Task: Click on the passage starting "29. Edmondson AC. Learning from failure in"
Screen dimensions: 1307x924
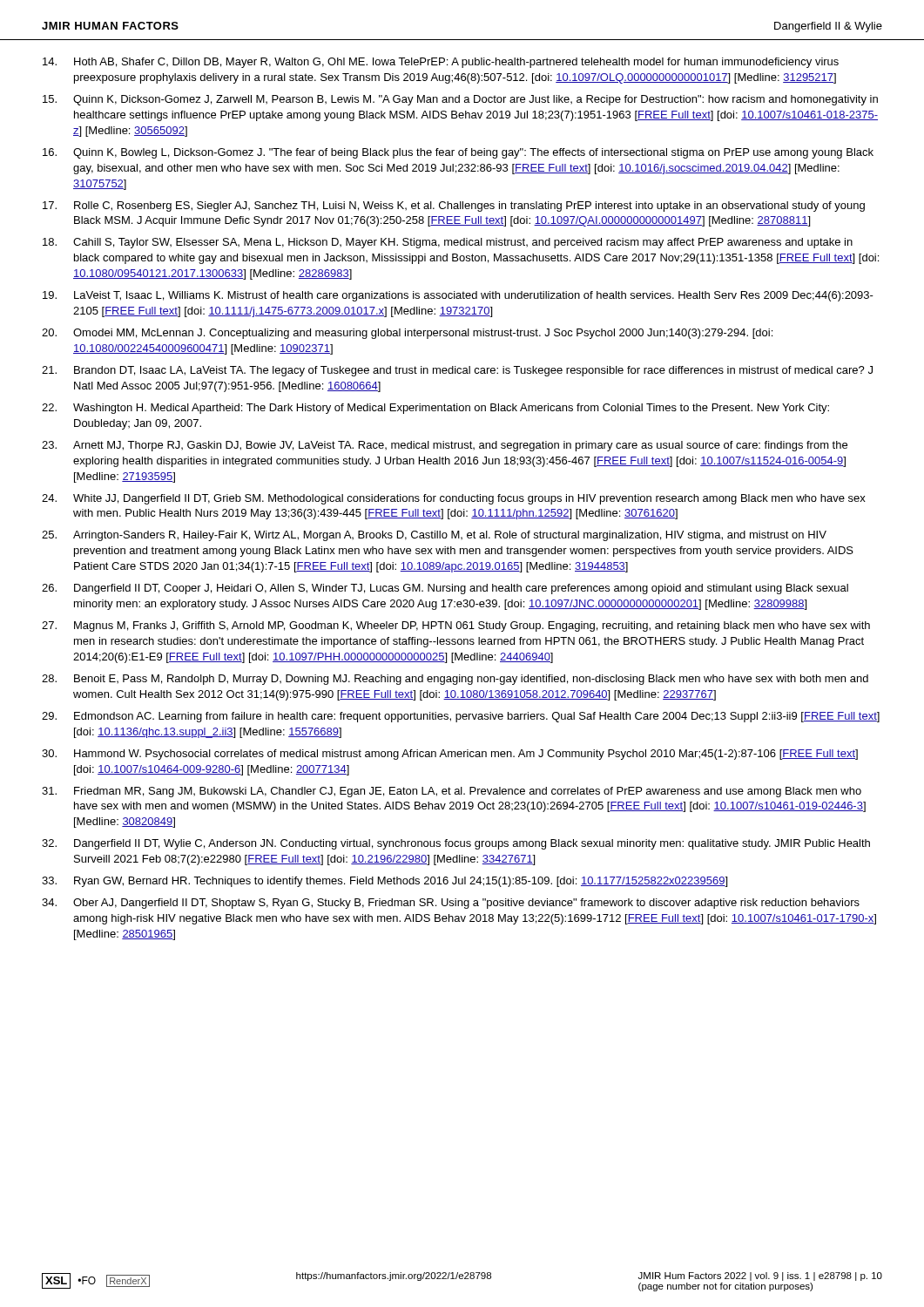Action: click(462, 724)
